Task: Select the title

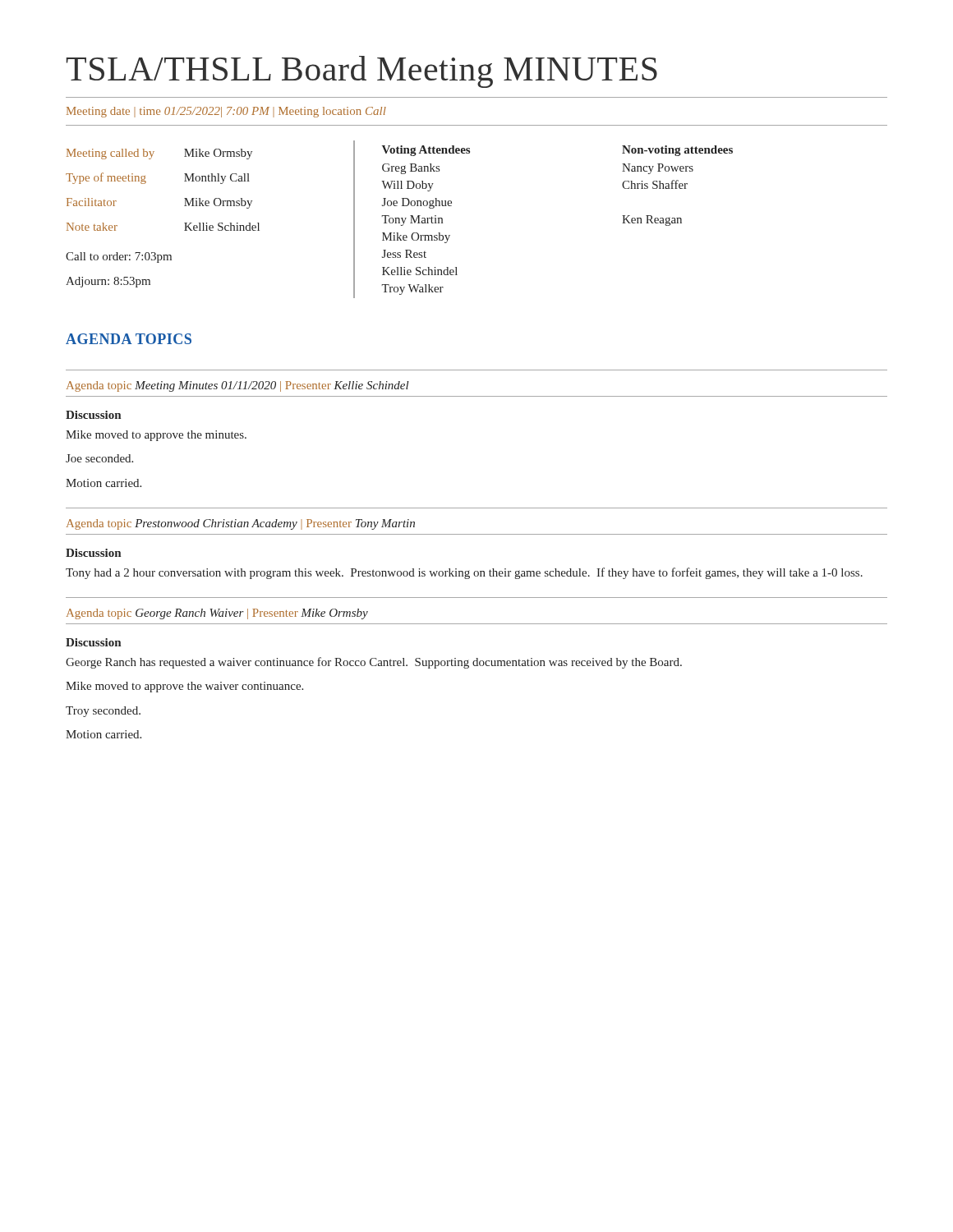Action: [476, 69]
